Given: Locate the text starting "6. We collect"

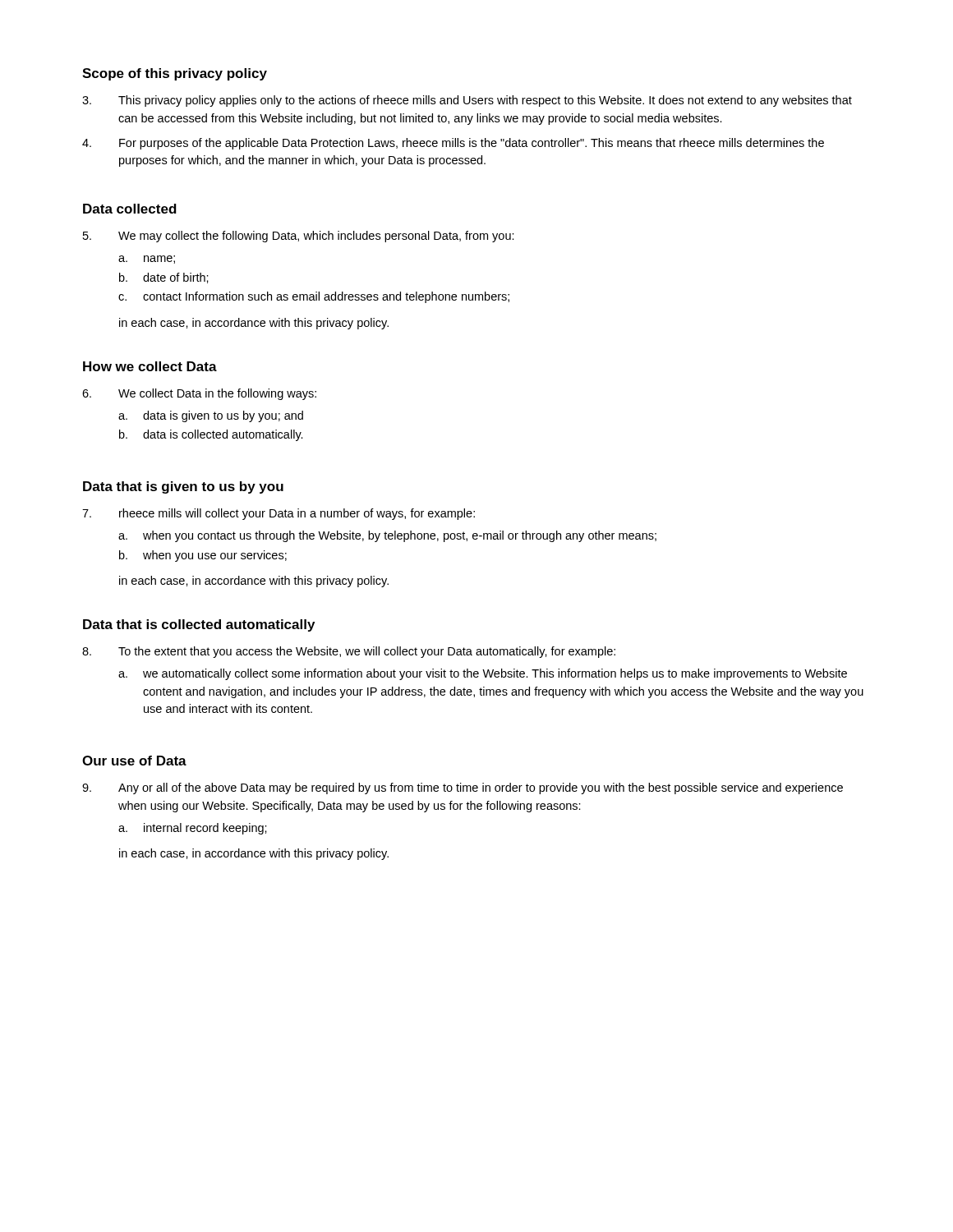Looking at the screenshot, I should pyautogui.click(x=199, y=394).
